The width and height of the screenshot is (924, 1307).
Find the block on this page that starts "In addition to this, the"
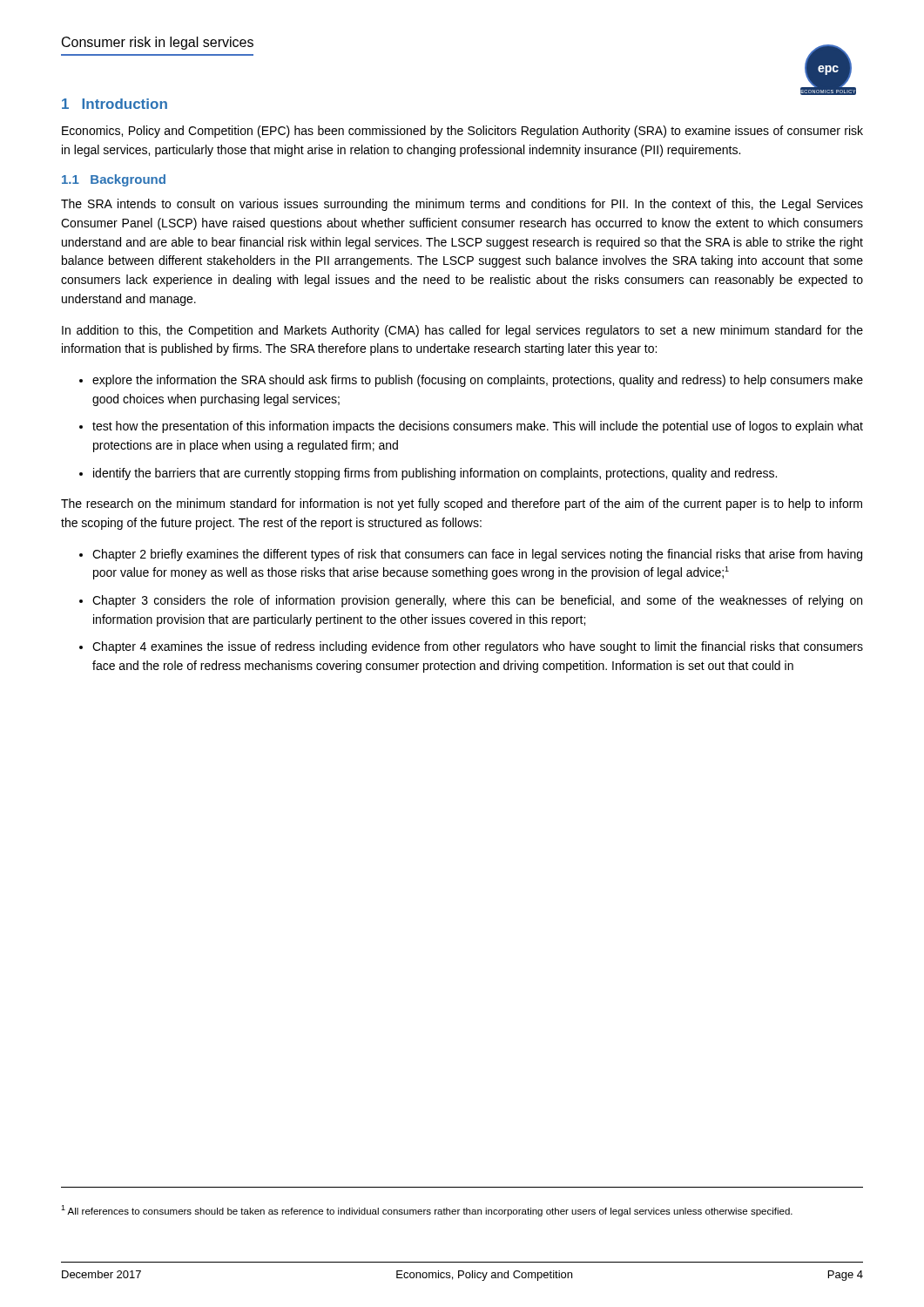point(462,340)
